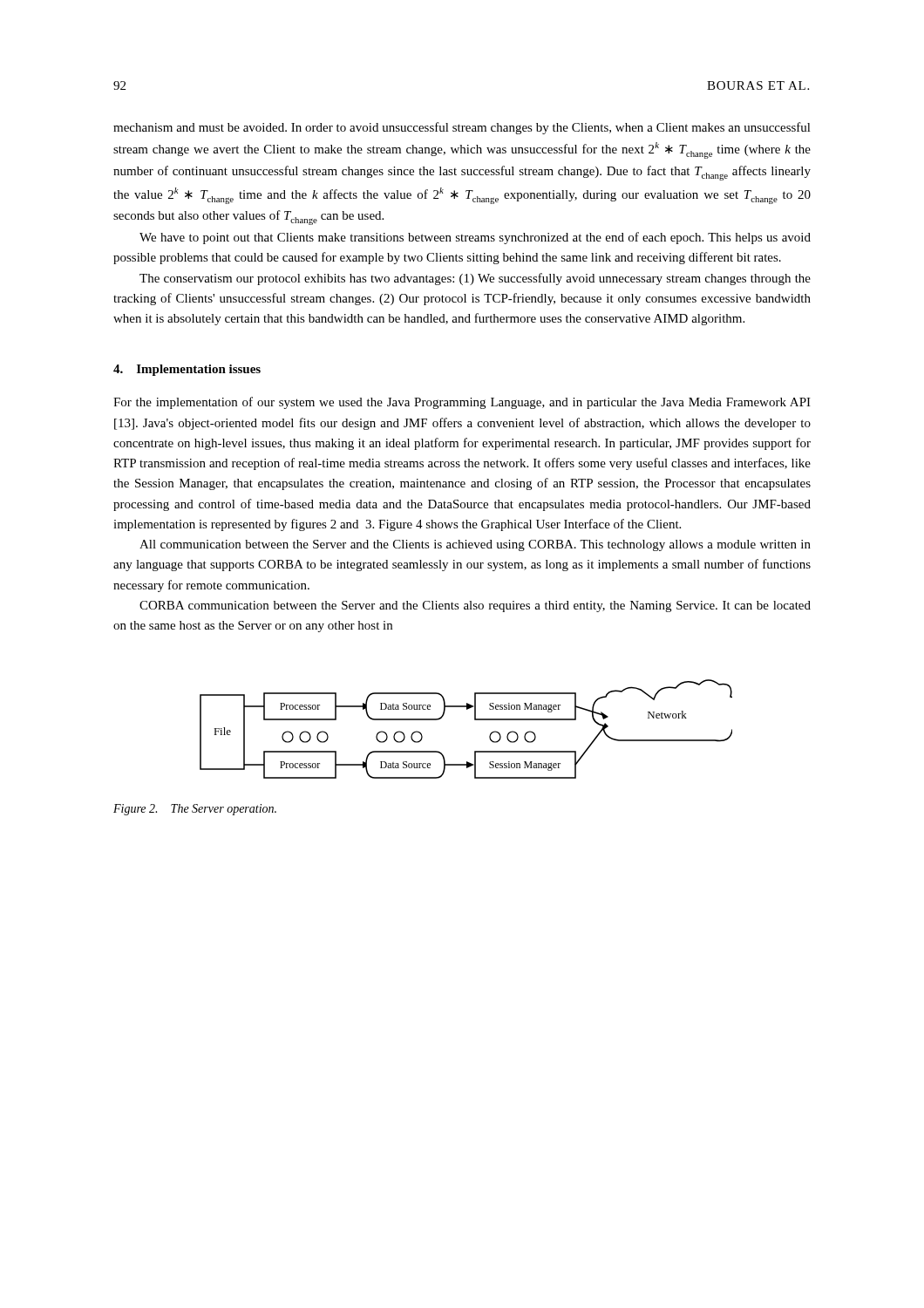Click on the caption with the text "Figure 2. The Server operation."
Screen dimensions: 1308x924
[x=195, y=809]
